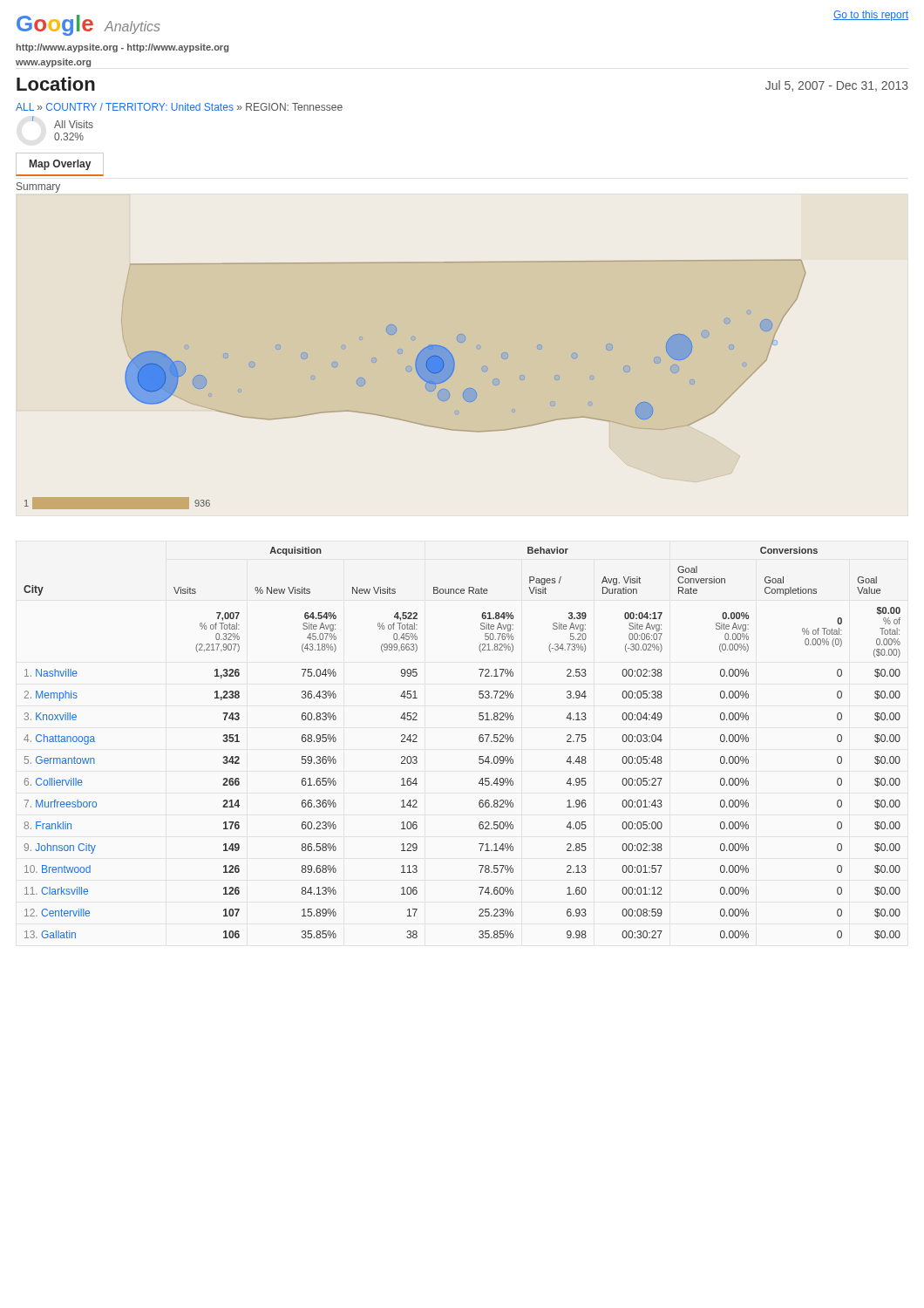Screen dimensions: 1308x924
Task: Click on the region starting "http://www.aypsite.org - http://www.aypsite.org www.aypsite.org"
Action: click(122, 54)
